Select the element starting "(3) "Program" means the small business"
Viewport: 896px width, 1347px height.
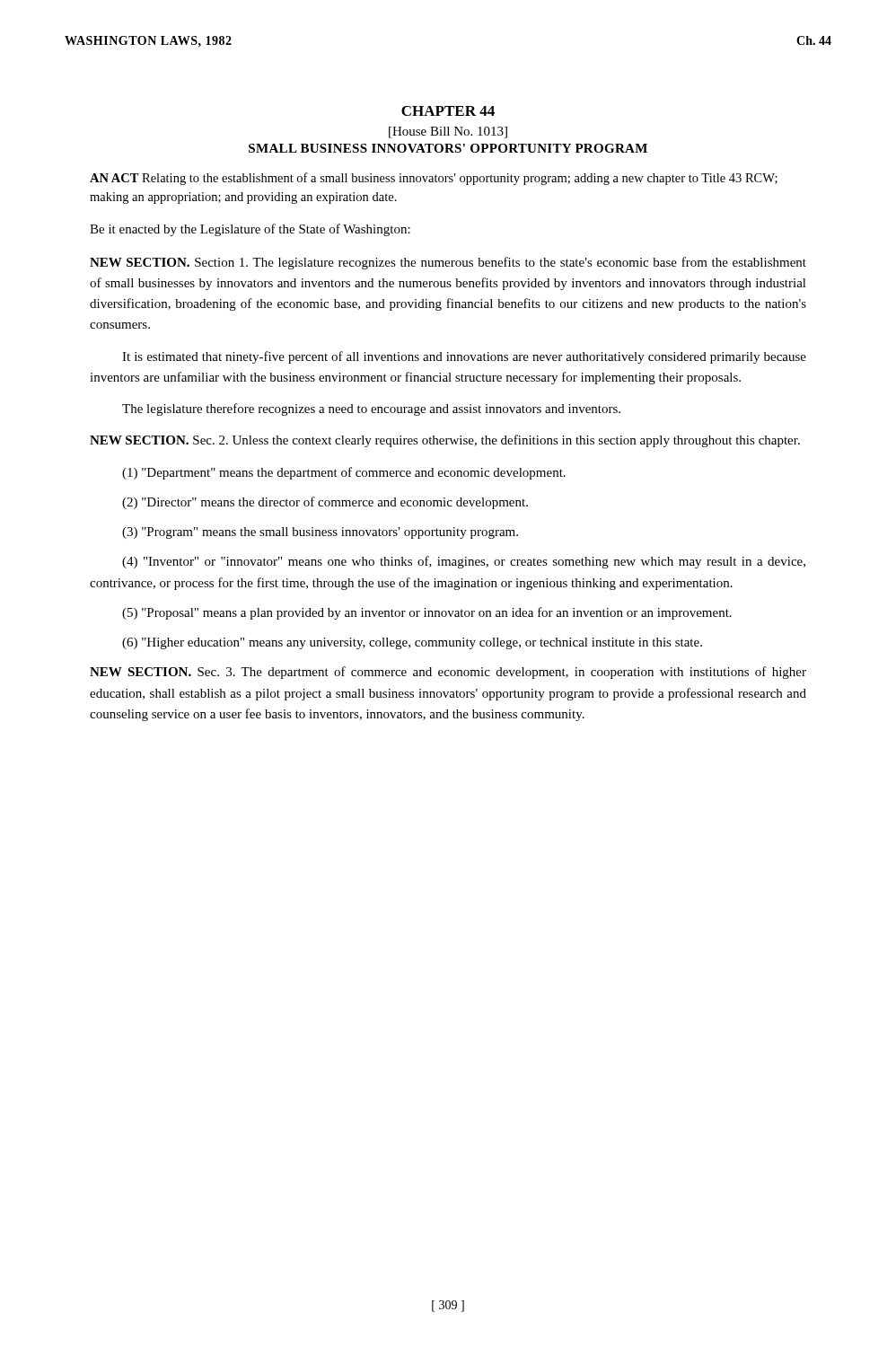pos(320,532)
